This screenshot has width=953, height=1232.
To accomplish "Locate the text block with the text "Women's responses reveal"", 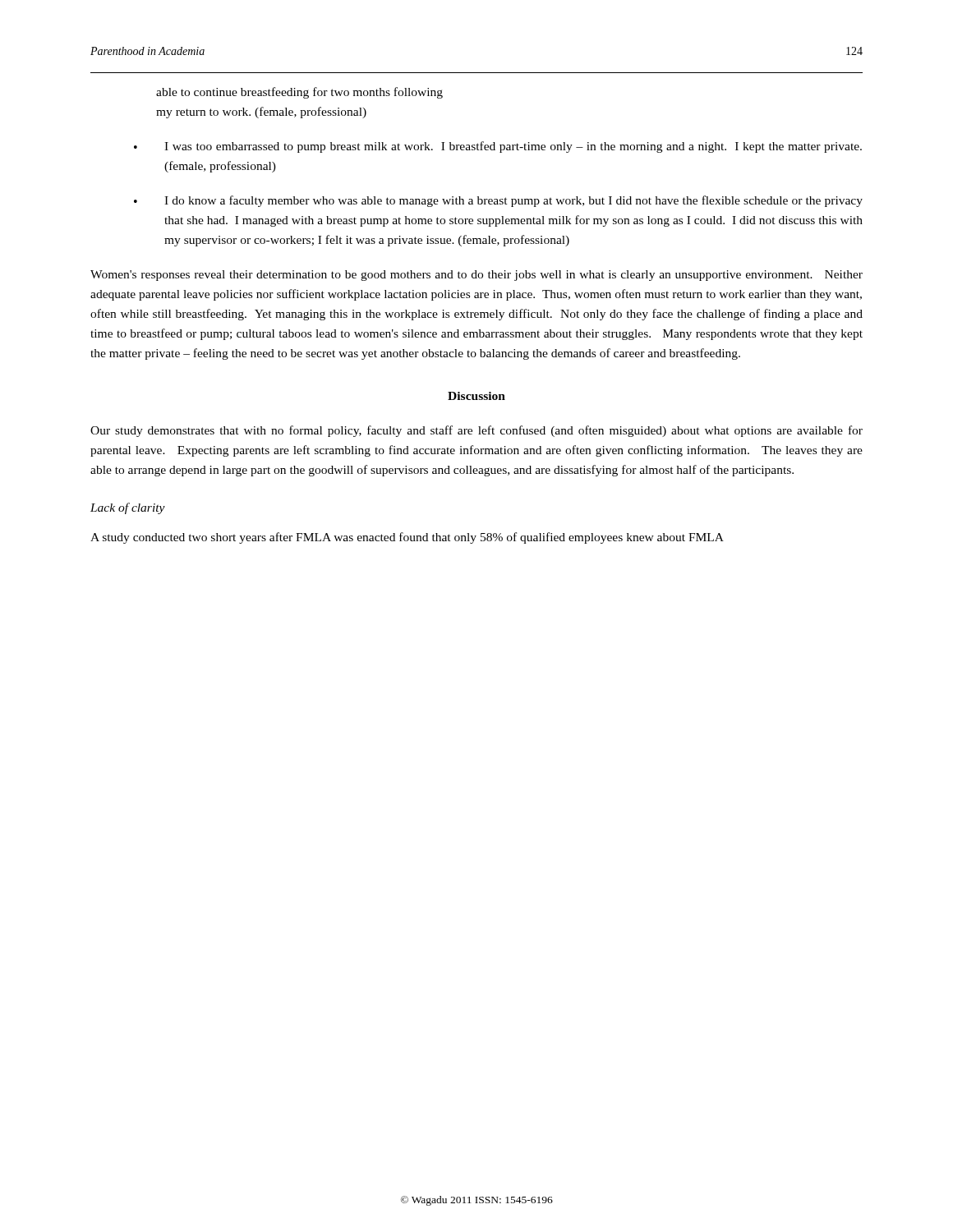I will click(x=476, y=313).
